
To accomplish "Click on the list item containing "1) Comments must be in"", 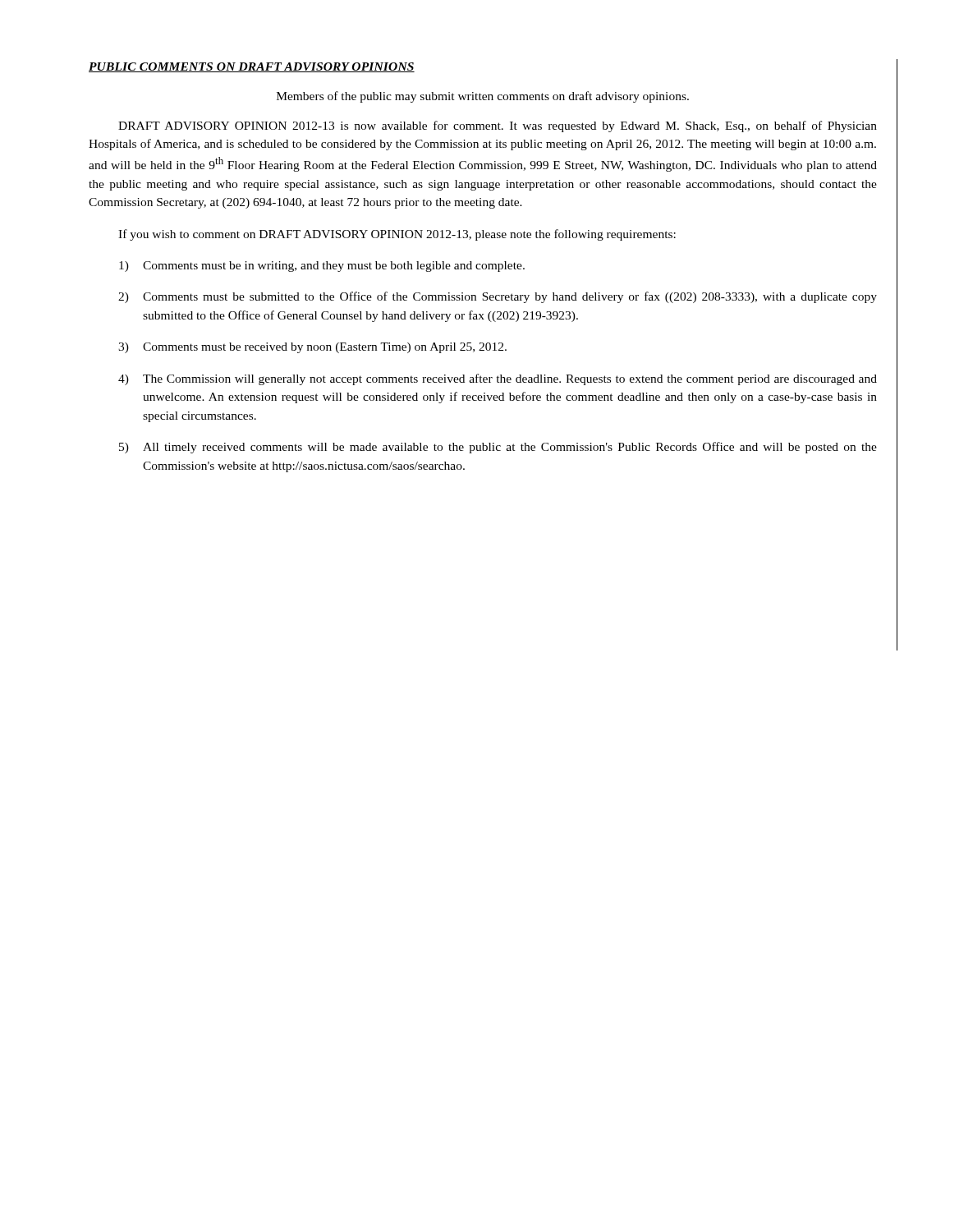I will point(498,265).
